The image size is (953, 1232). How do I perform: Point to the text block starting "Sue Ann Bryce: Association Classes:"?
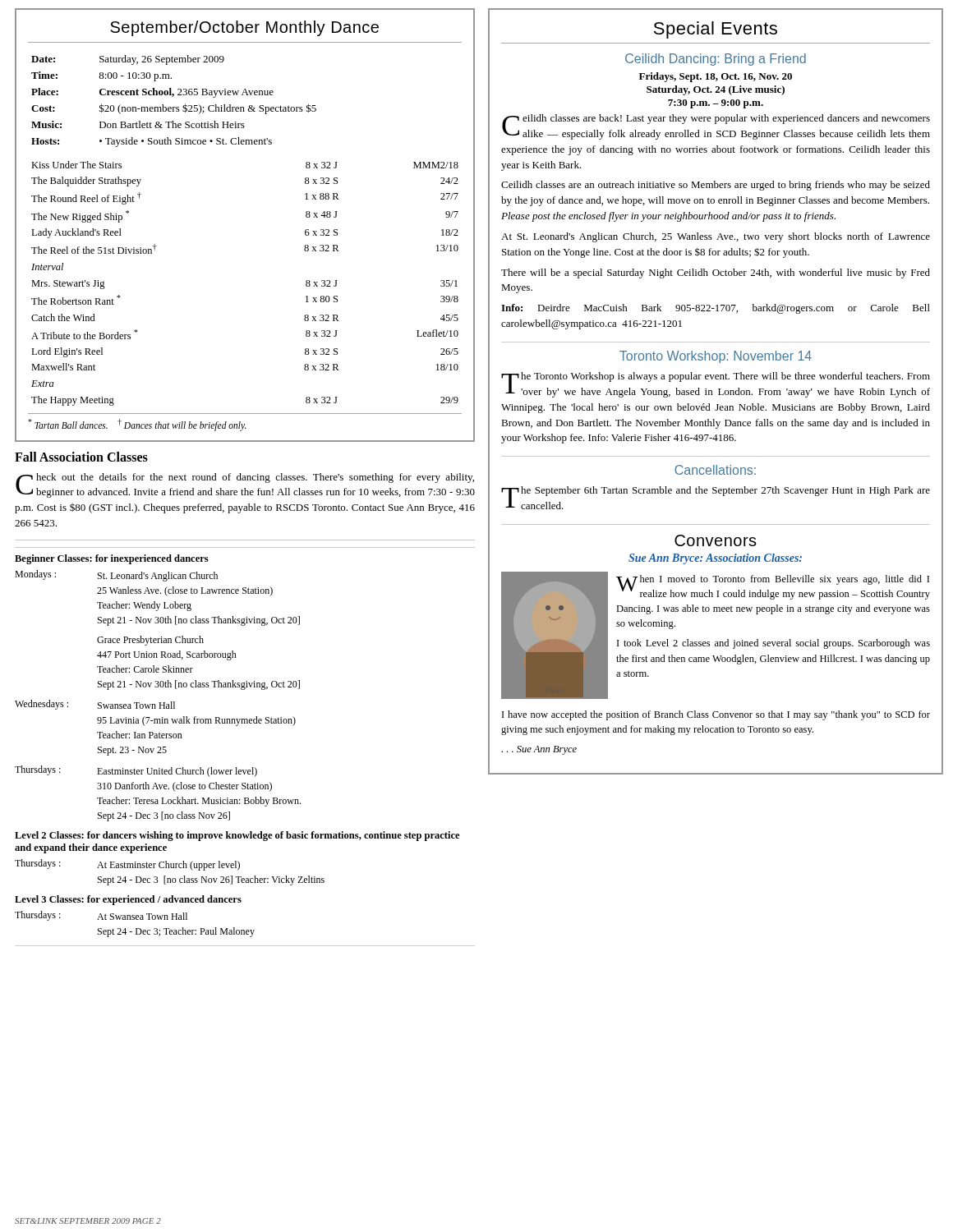[716, 558]
